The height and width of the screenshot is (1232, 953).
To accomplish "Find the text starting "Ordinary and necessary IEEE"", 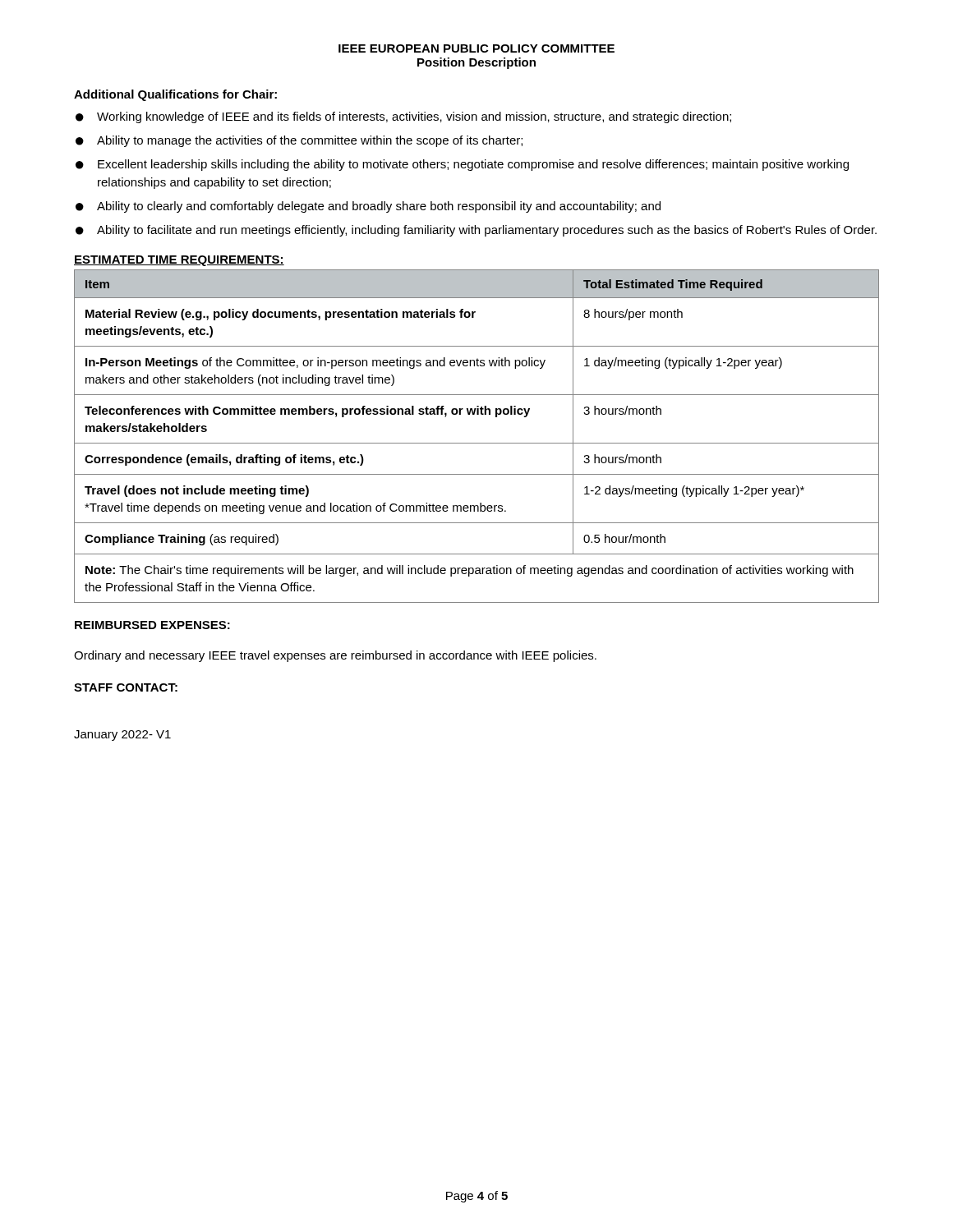I will coord(336,655).
